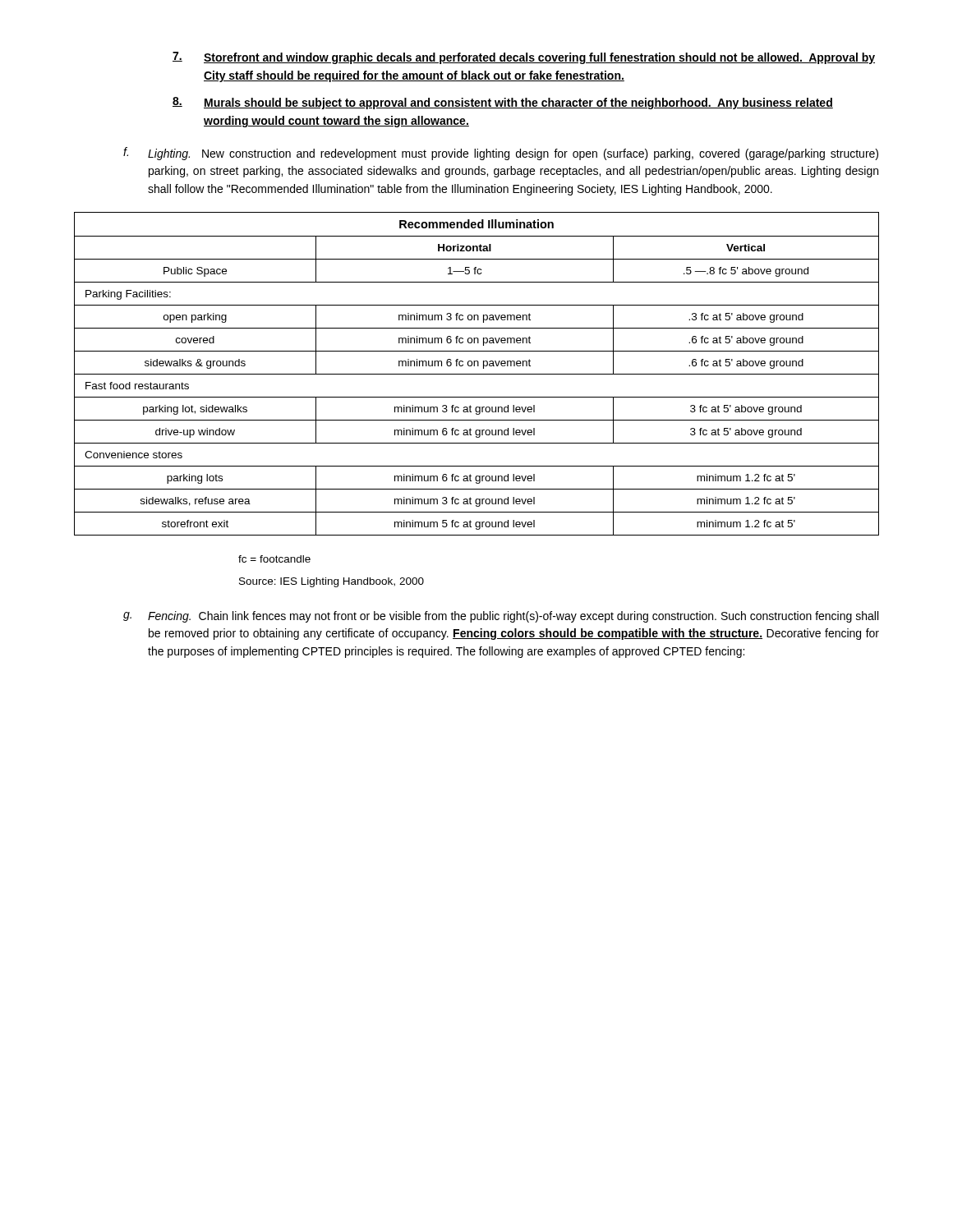Screen dimensions: 1232x953
Task: Click on the passage starting "g. Fencing. Chain"
Action: [501, 634]
